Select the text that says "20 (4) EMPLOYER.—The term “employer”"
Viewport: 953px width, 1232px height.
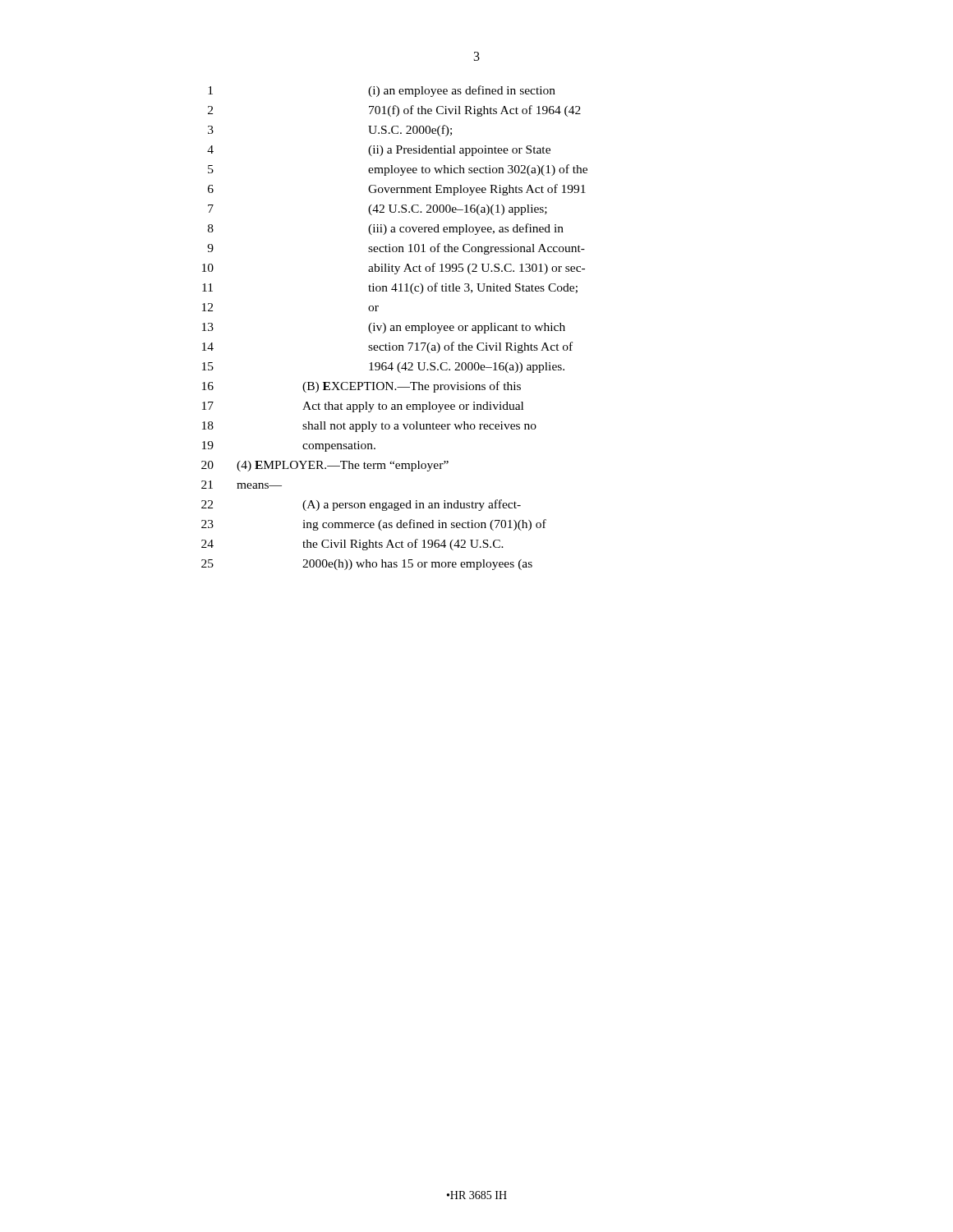click(325, 466)
